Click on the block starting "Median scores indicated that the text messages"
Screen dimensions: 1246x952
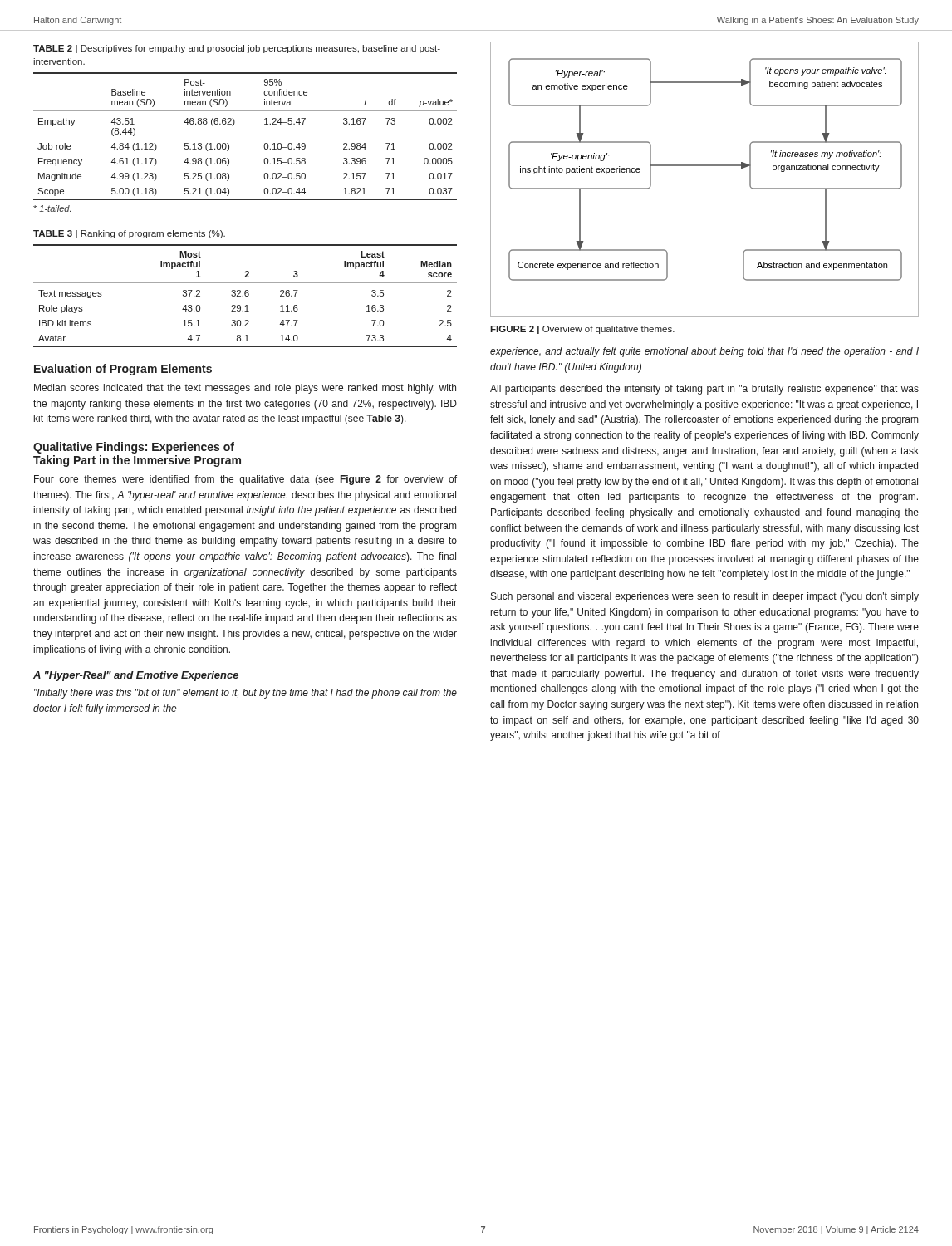click(x=245, y=404)
